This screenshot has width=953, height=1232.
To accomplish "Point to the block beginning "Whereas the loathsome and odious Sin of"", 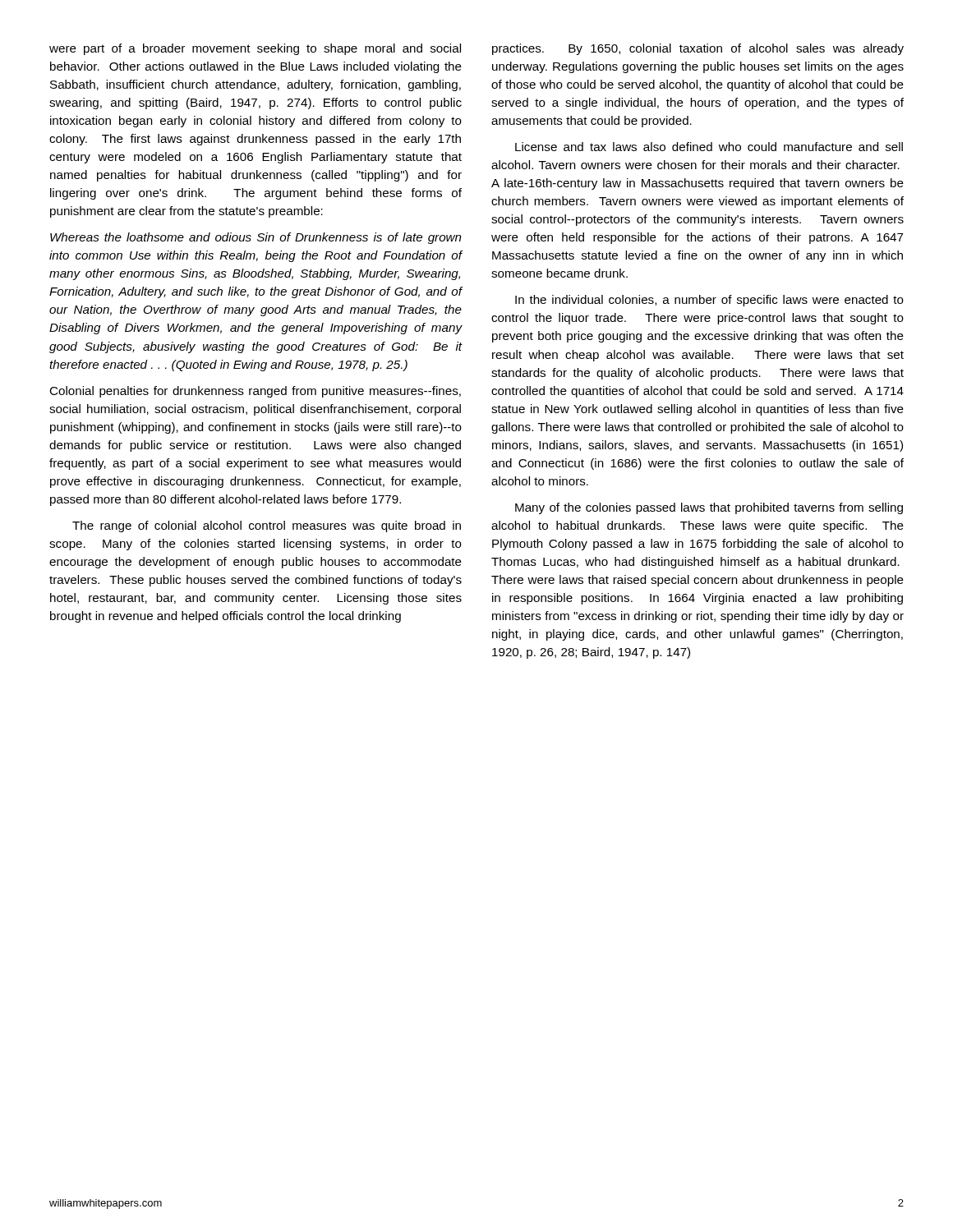I will [x=255, y=301].
